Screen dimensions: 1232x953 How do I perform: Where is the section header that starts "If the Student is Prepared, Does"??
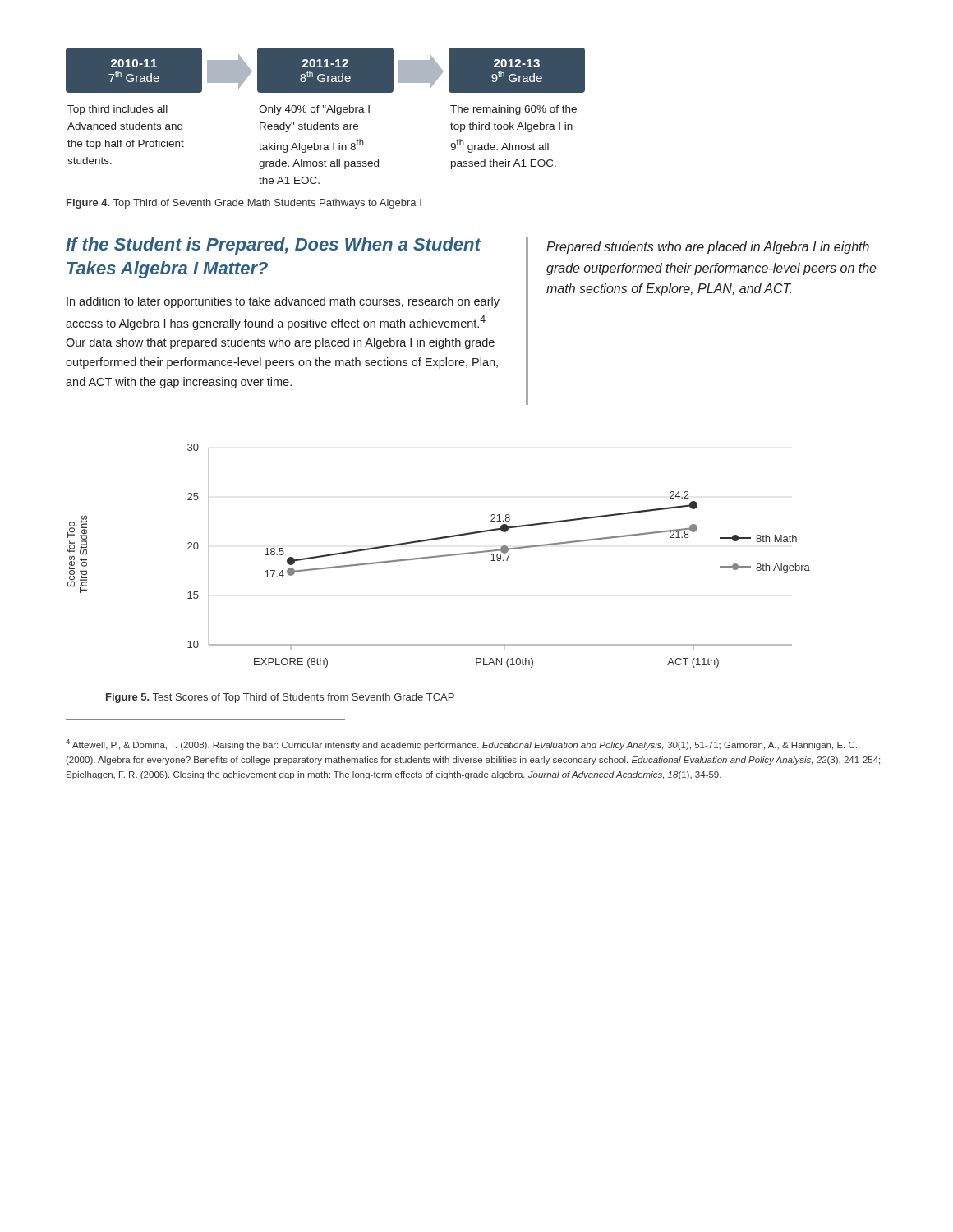(x=283, y=257)
